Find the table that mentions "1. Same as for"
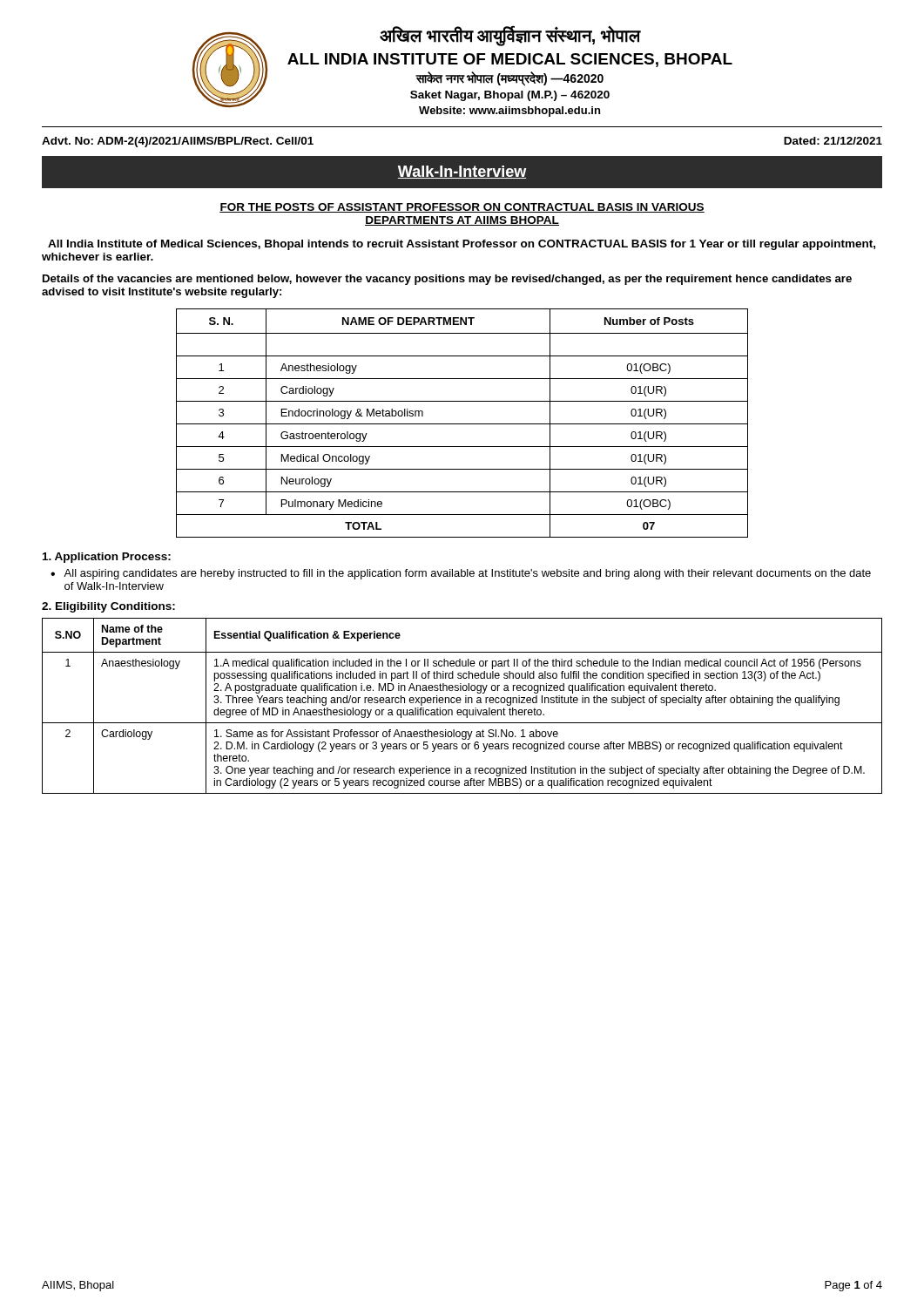This screenshot has width=924, height=1307. pos(462,706)
